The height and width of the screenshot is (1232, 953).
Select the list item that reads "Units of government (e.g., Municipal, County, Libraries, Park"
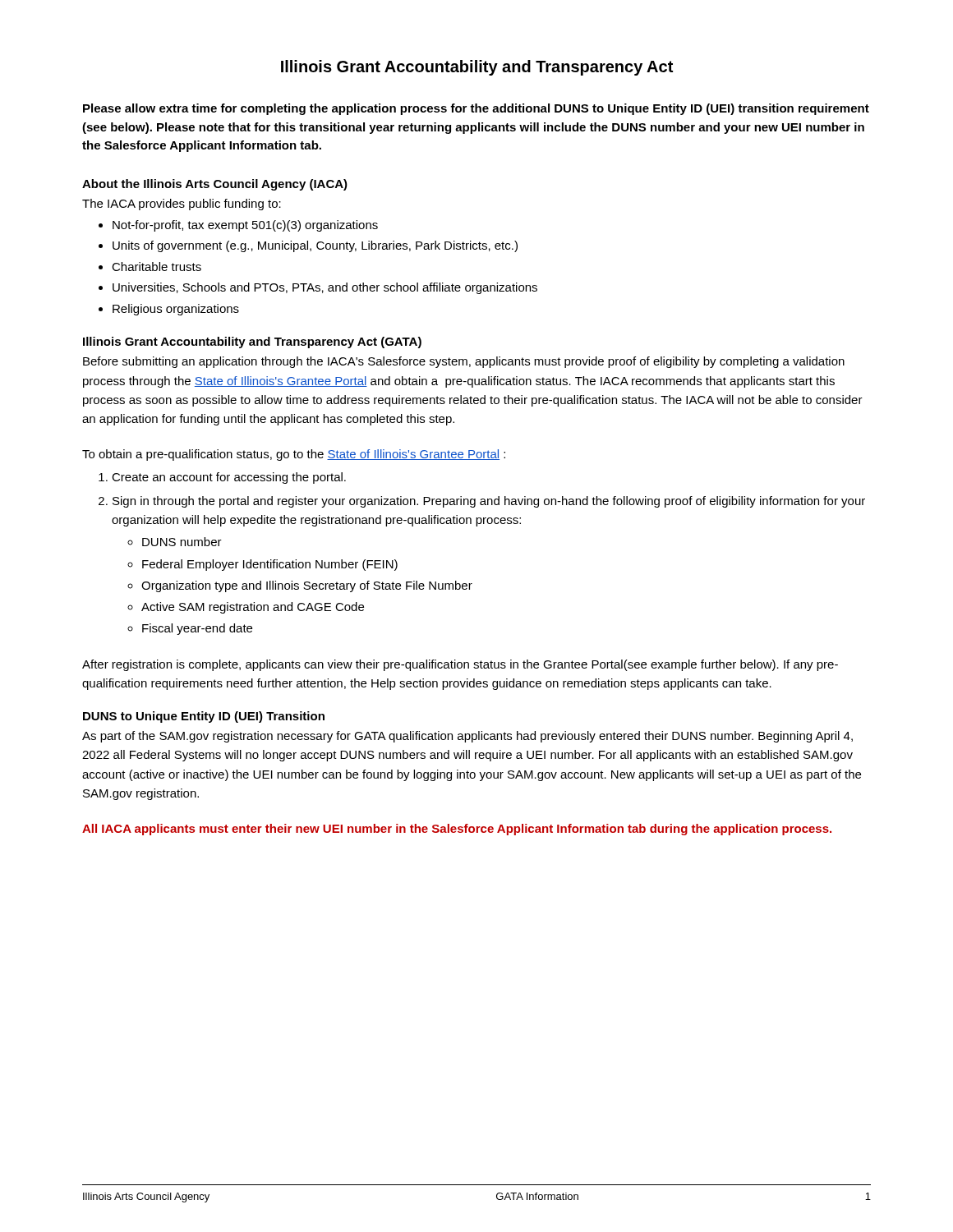315,245
